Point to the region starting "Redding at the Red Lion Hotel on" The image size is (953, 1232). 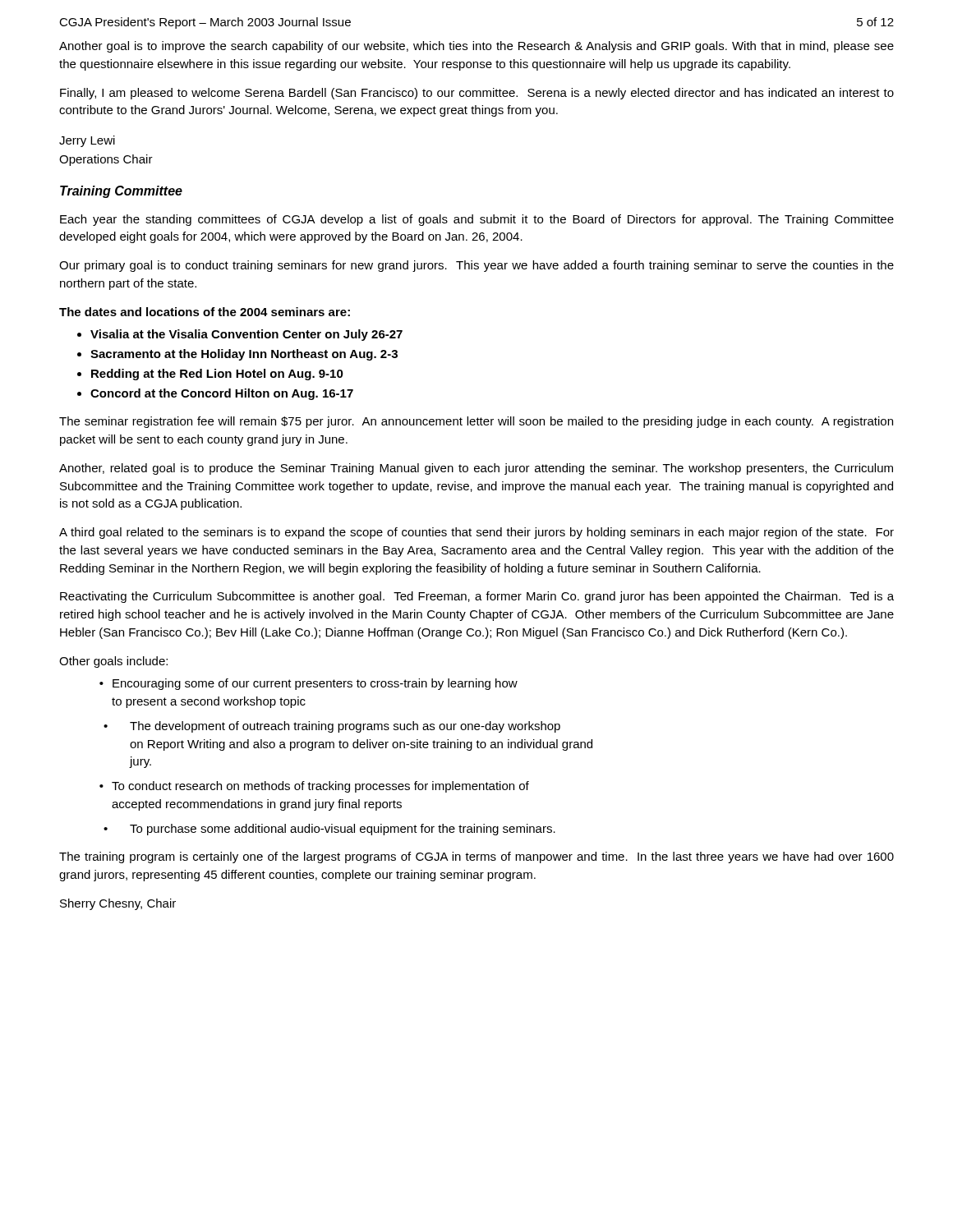click(x=217, y=373)
